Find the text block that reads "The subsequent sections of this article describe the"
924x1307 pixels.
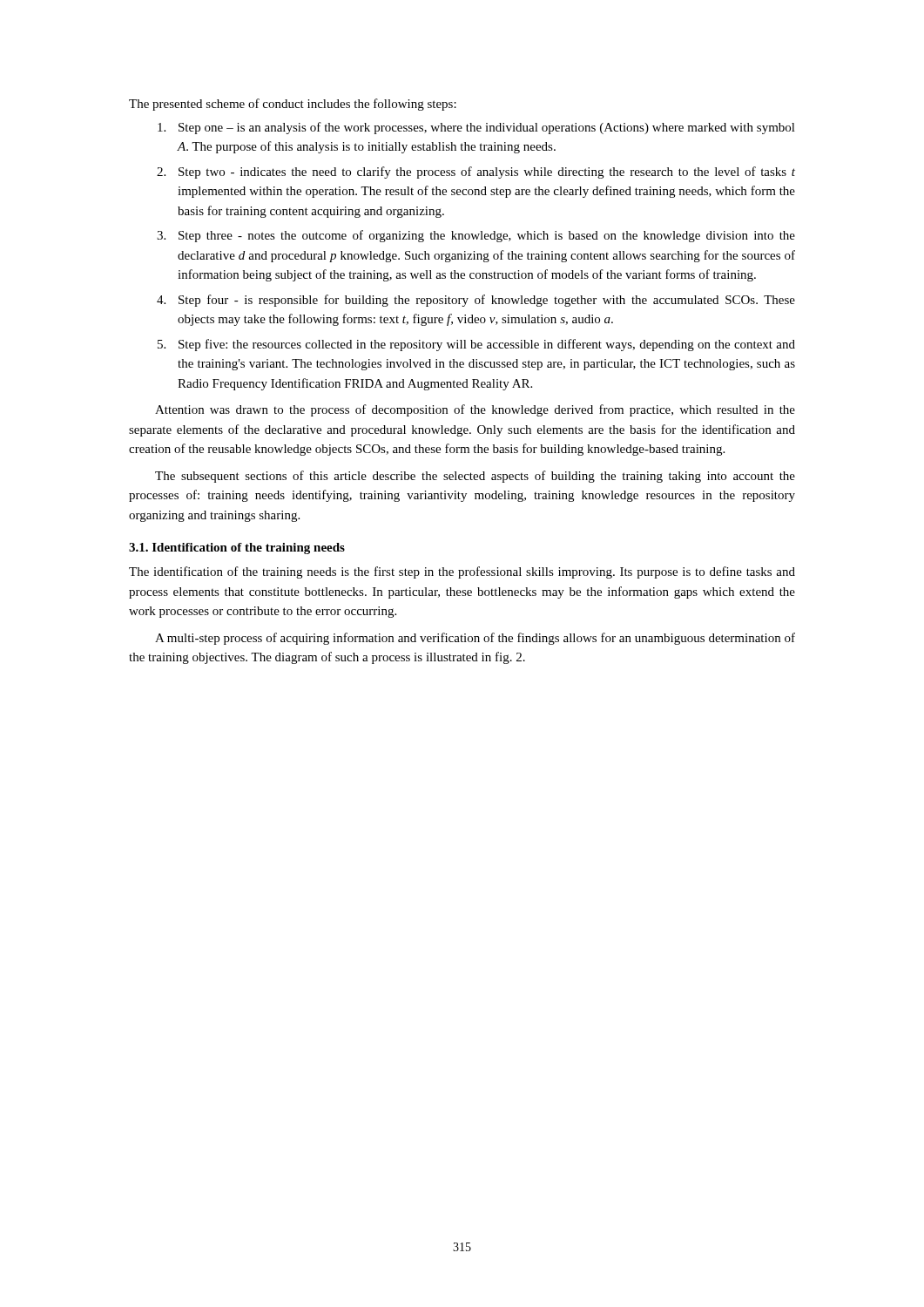(462, 495)
